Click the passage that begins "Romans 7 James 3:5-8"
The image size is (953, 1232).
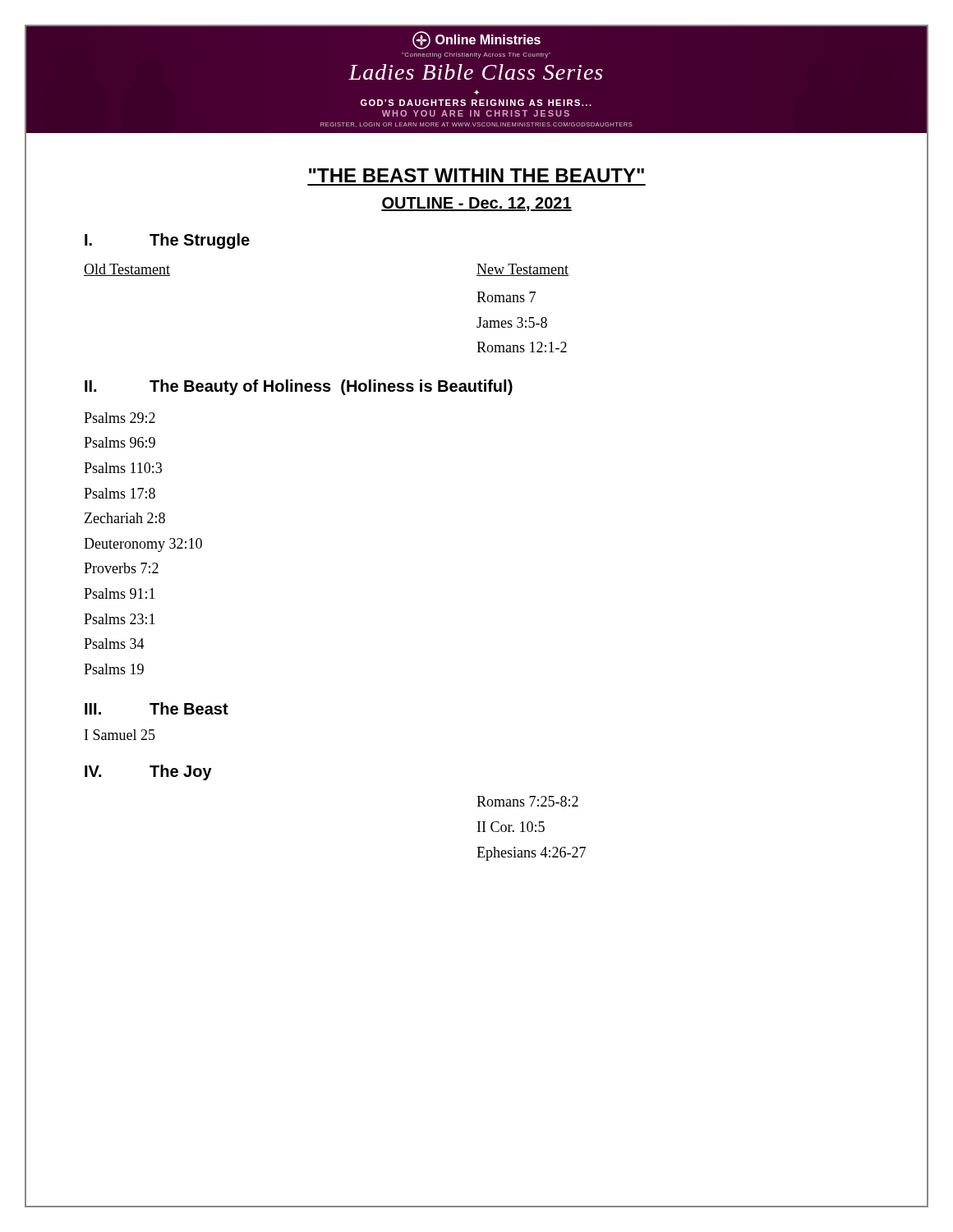522,322
